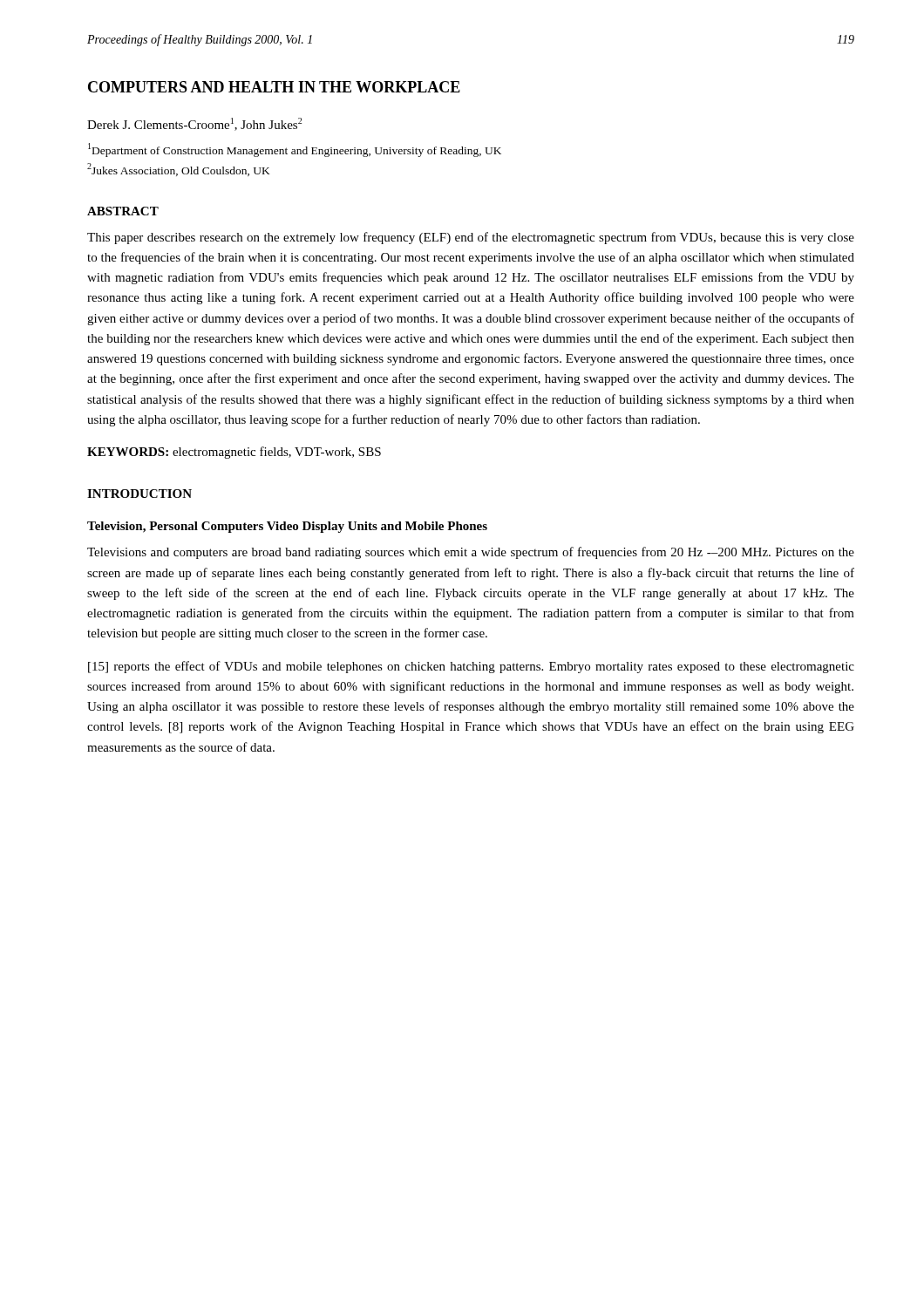Viewport: 924px width, 1308px height.
Task: Select the text block containing "1Department of Construction Management and Engineering, University of"
Action: (x=294, y=159)
